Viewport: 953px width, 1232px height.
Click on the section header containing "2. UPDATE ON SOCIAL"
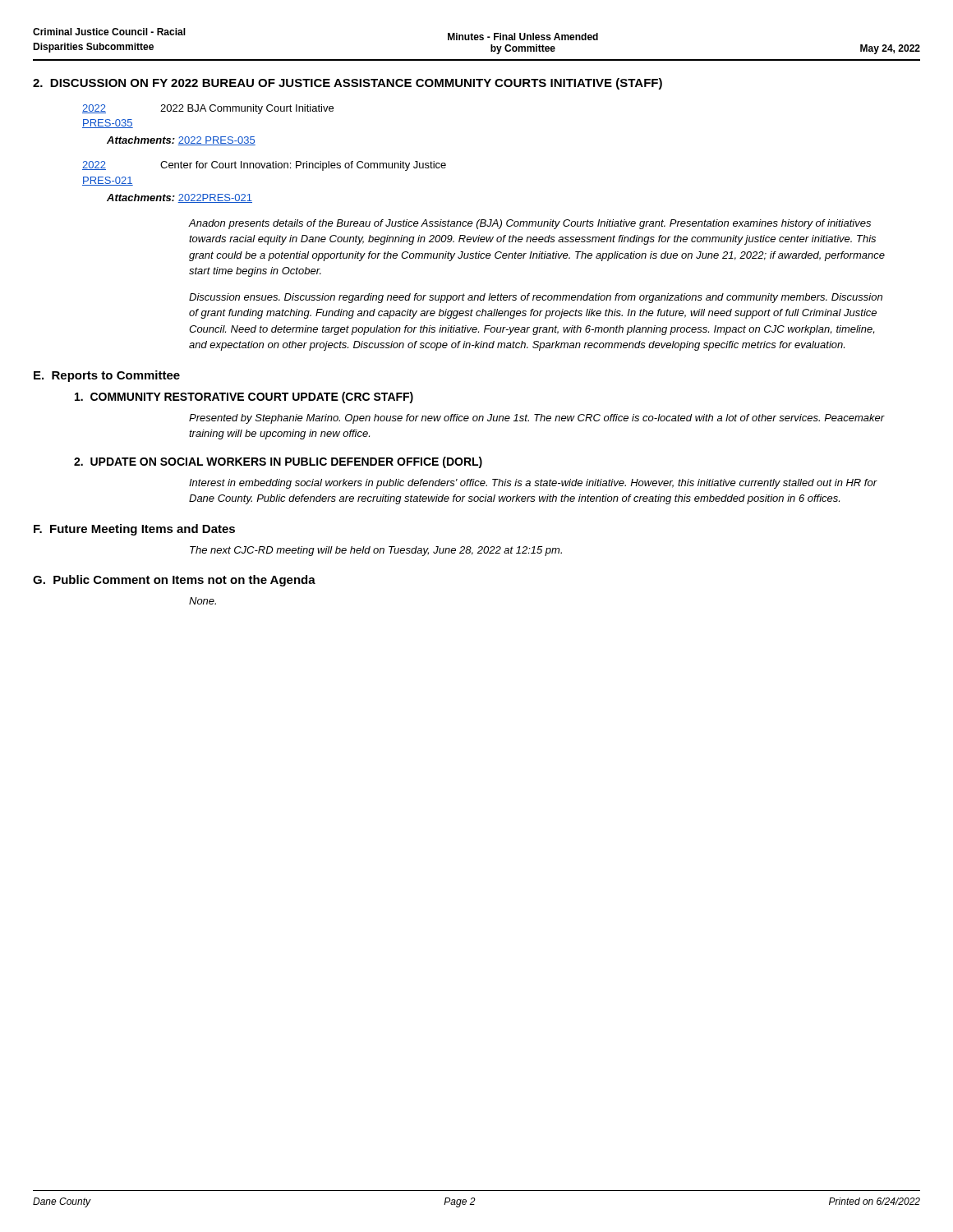pyautogui.click(x=278, y=461)
